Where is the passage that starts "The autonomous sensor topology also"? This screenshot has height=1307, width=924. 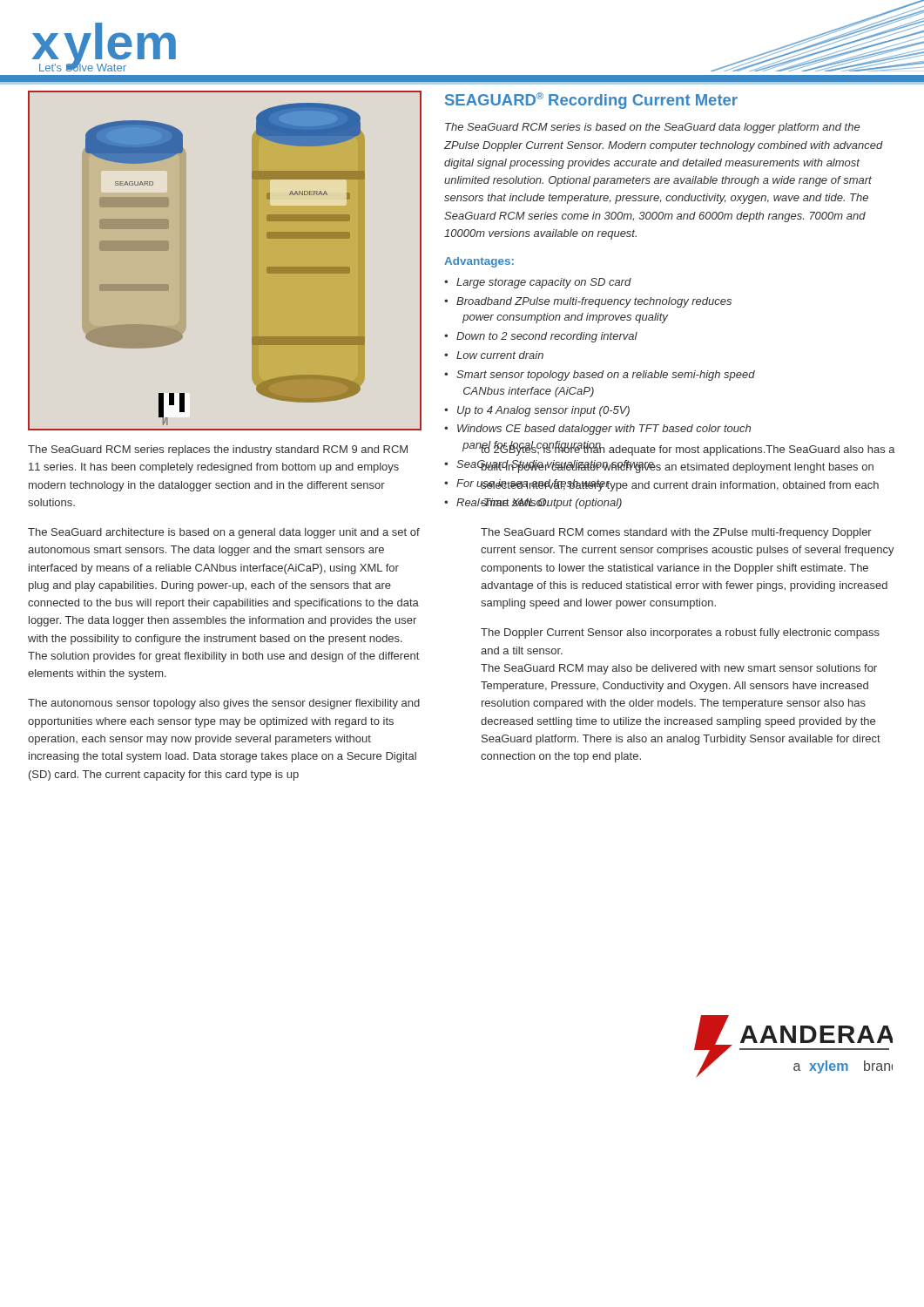click(x=224, y=738)
